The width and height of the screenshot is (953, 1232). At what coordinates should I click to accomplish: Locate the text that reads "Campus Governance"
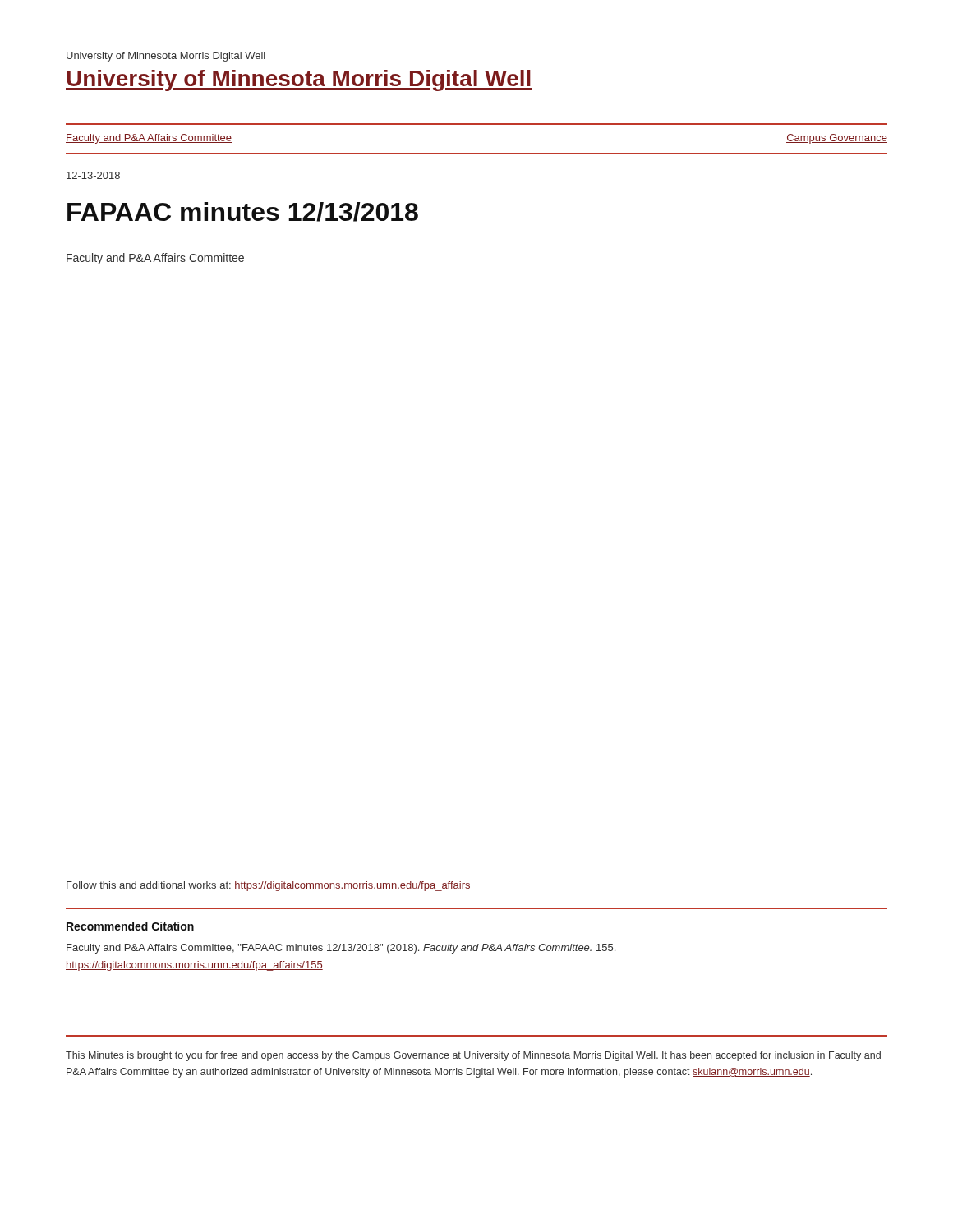[837, 138]
